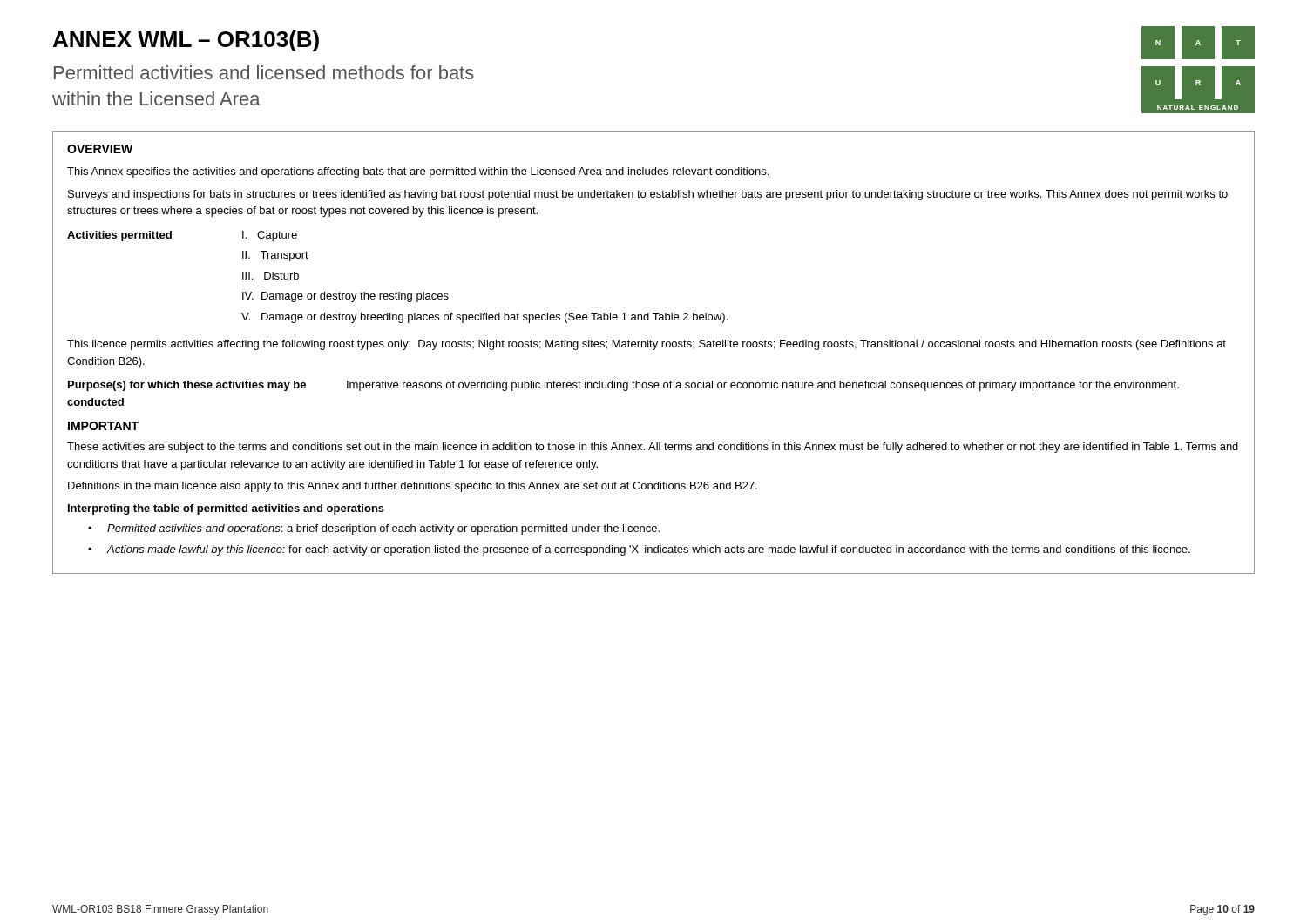
Task: Point to the text block starting "• Actions made lawful by this licence:"
Action: tap(639, 549)
